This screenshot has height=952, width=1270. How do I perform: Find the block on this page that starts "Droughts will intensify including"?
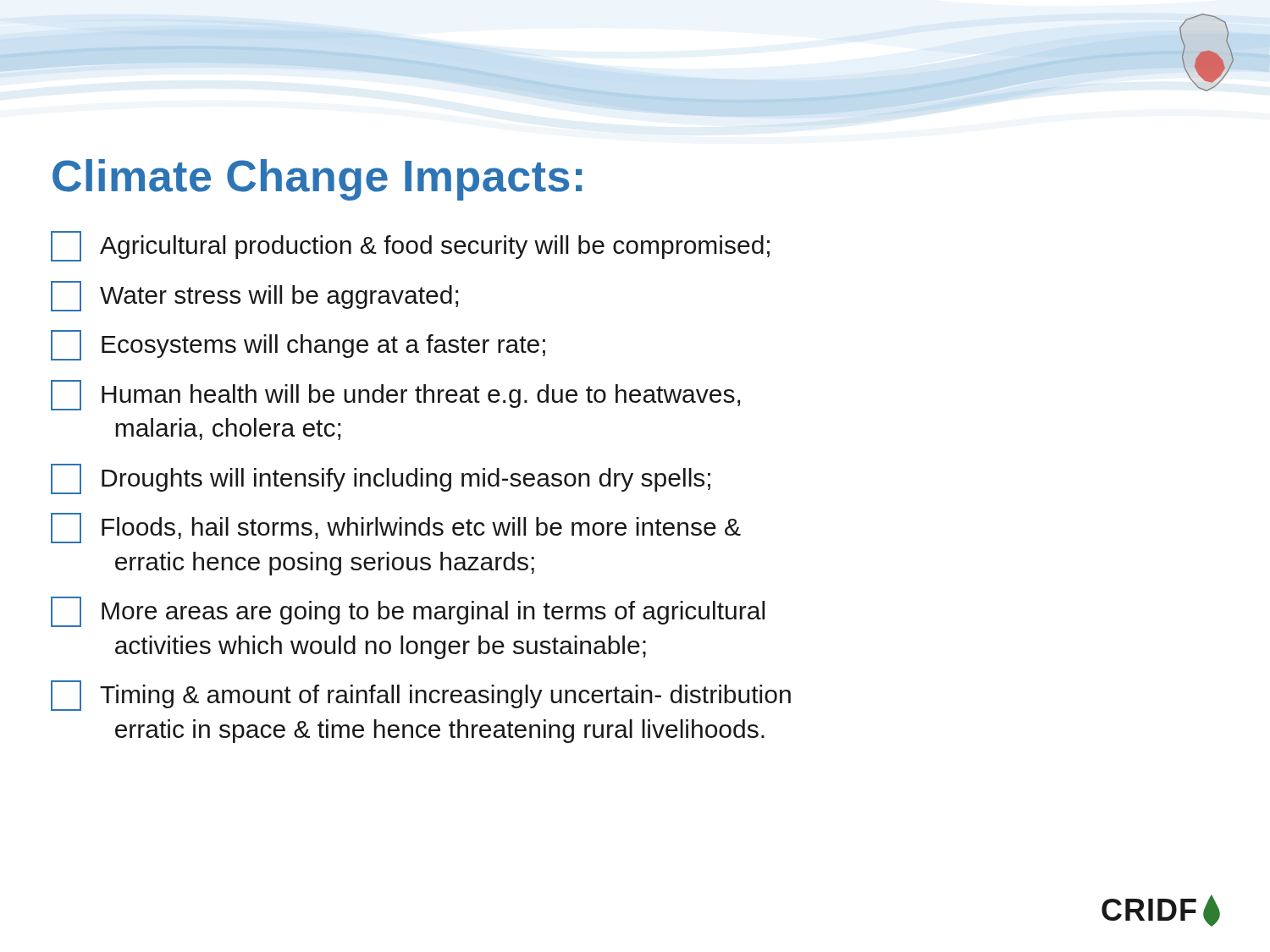click(x=382, y=478)
